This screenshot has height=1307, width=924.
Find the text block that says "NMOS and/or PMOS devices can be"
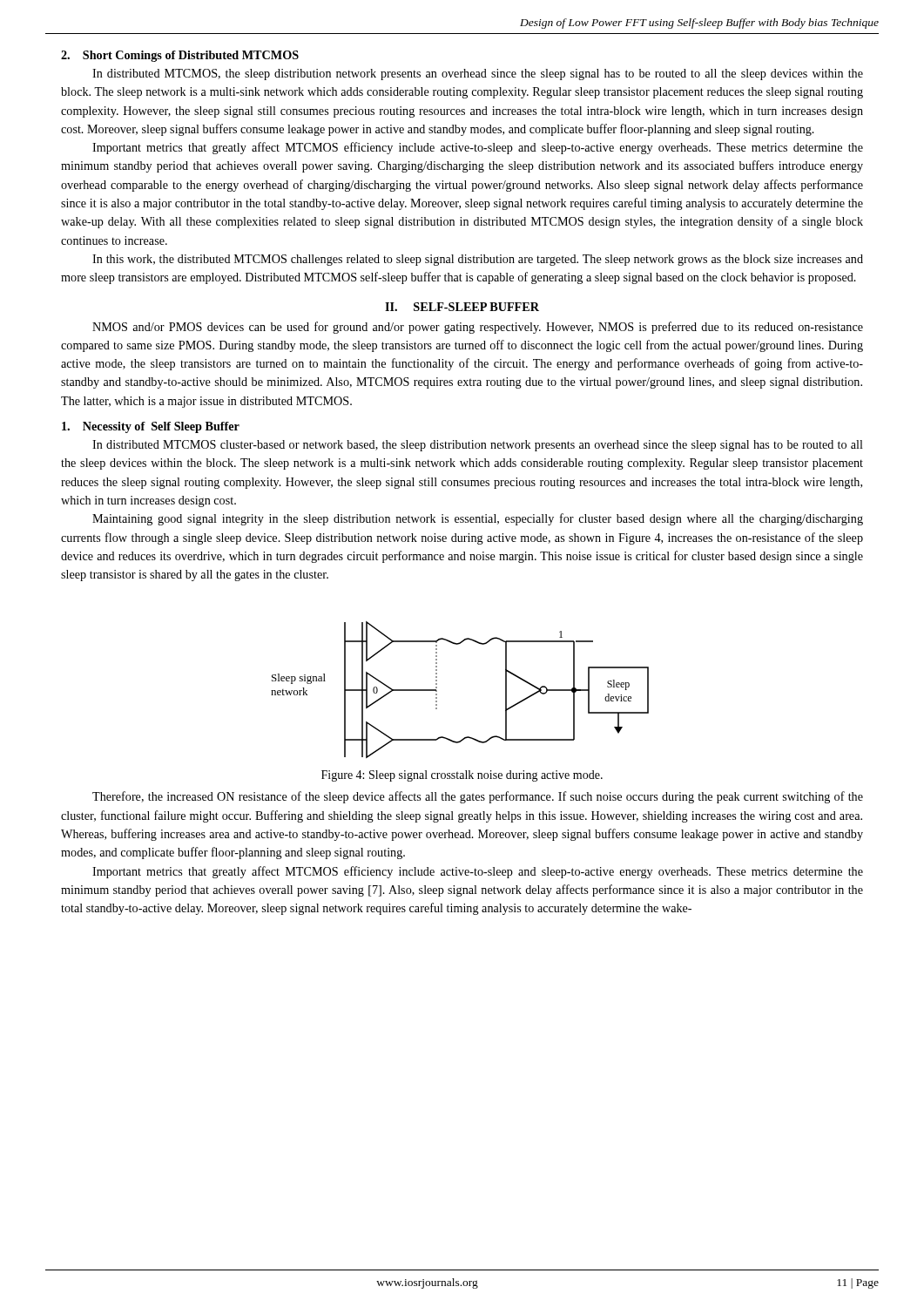[462, 364]
